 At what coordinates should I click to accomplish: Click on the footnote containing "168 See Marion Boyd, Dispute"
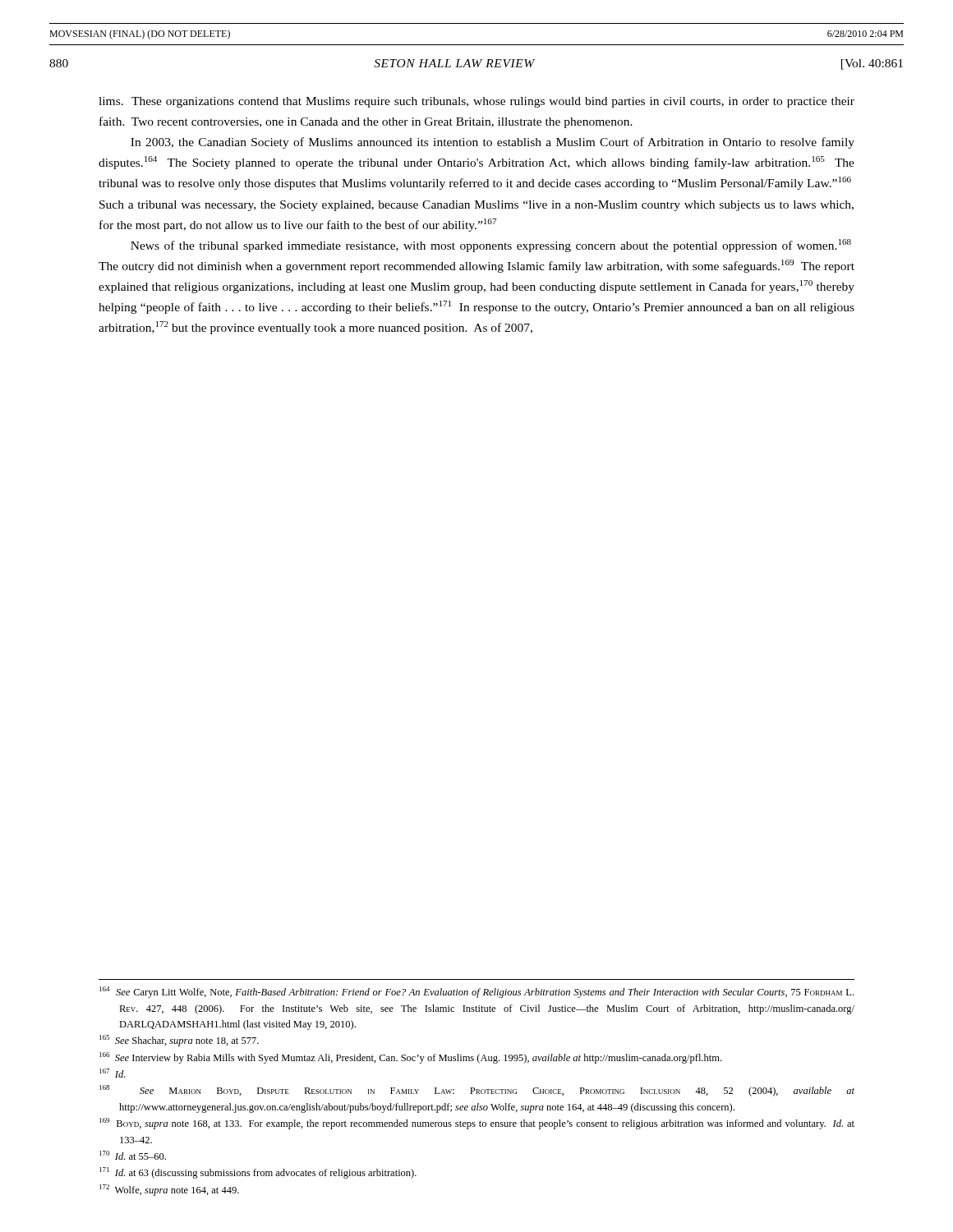(x=476, y=1098)
